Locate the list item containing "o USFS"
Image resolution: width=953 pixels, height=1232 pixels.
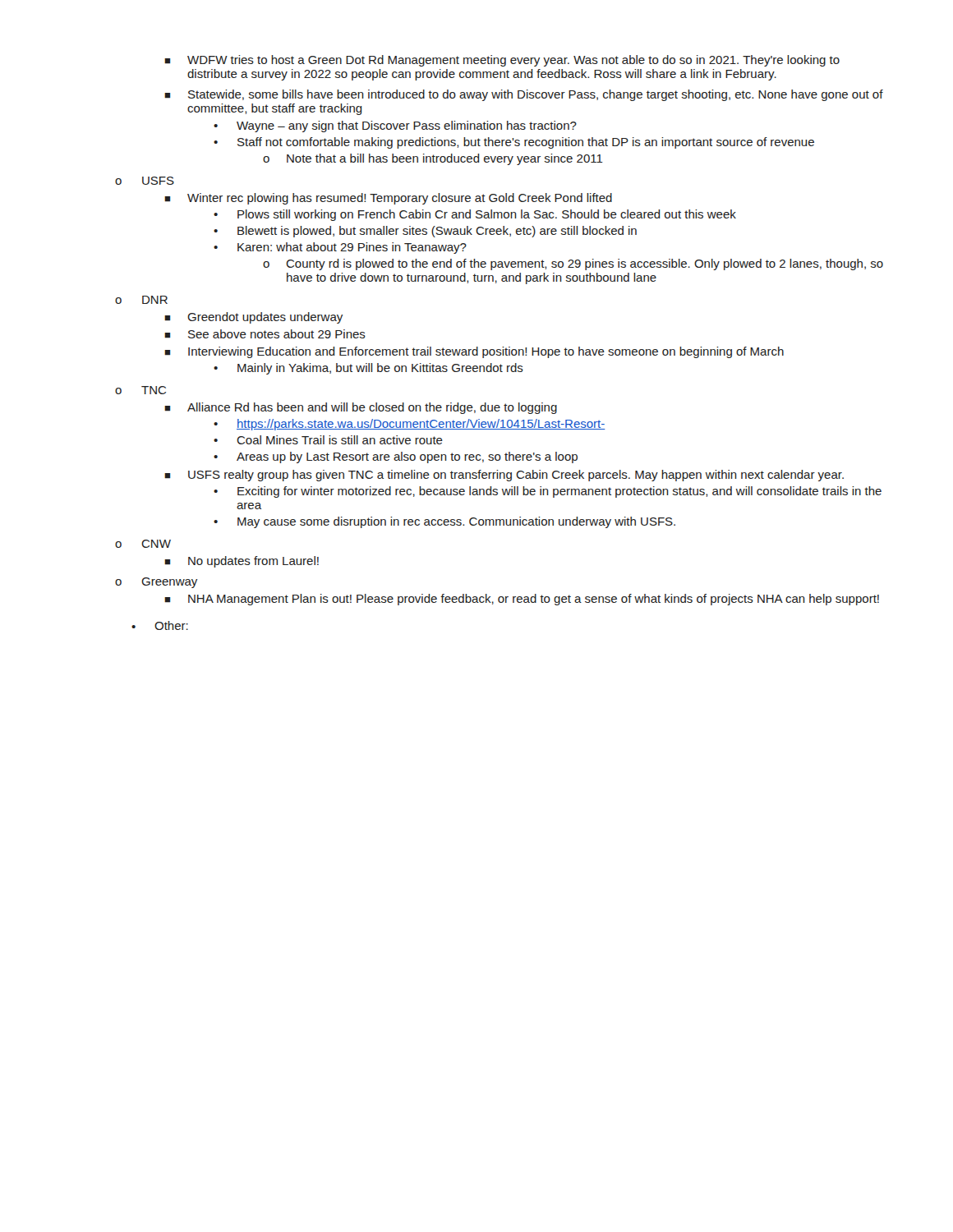pos(145,181)
